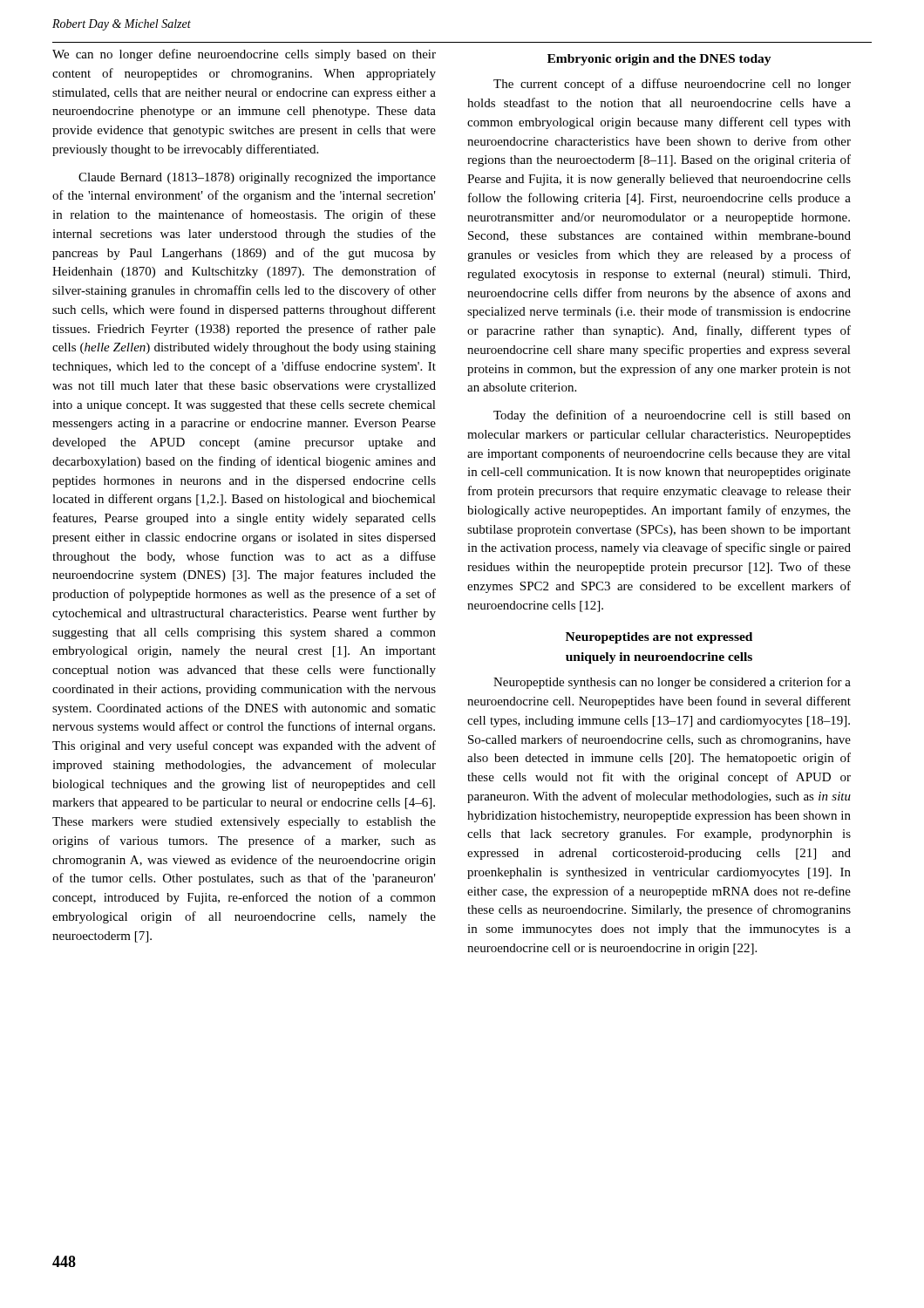This screenshot has height=1308, width=924.
Task: Click on the section header that says "Neuropeptides are not expresseduniquely in"
Action: pyautogui.click(x=659, y=646)
